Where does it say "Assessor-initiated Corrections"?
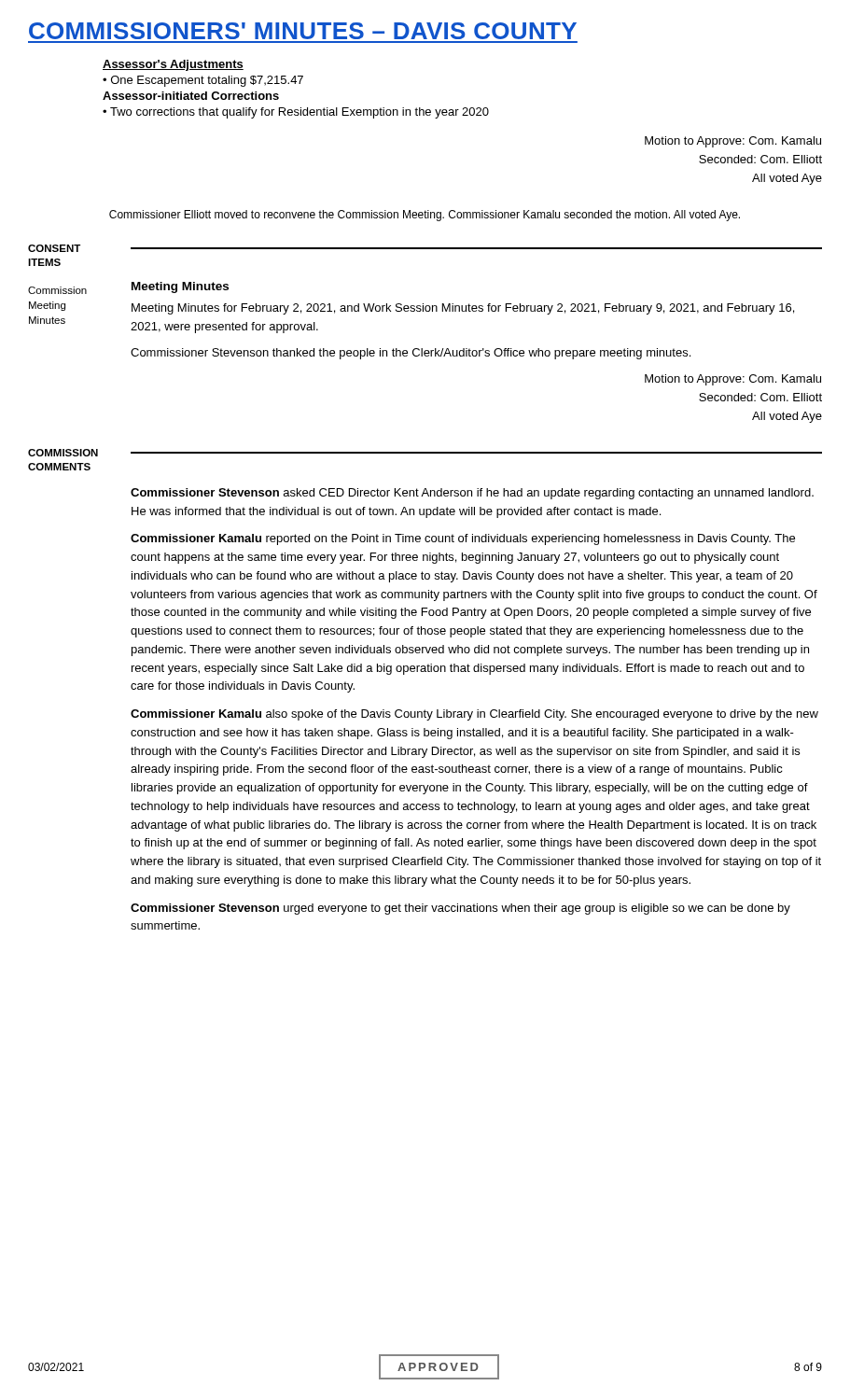The width and height of the screenshot is (850, 1400). [191, 96]
